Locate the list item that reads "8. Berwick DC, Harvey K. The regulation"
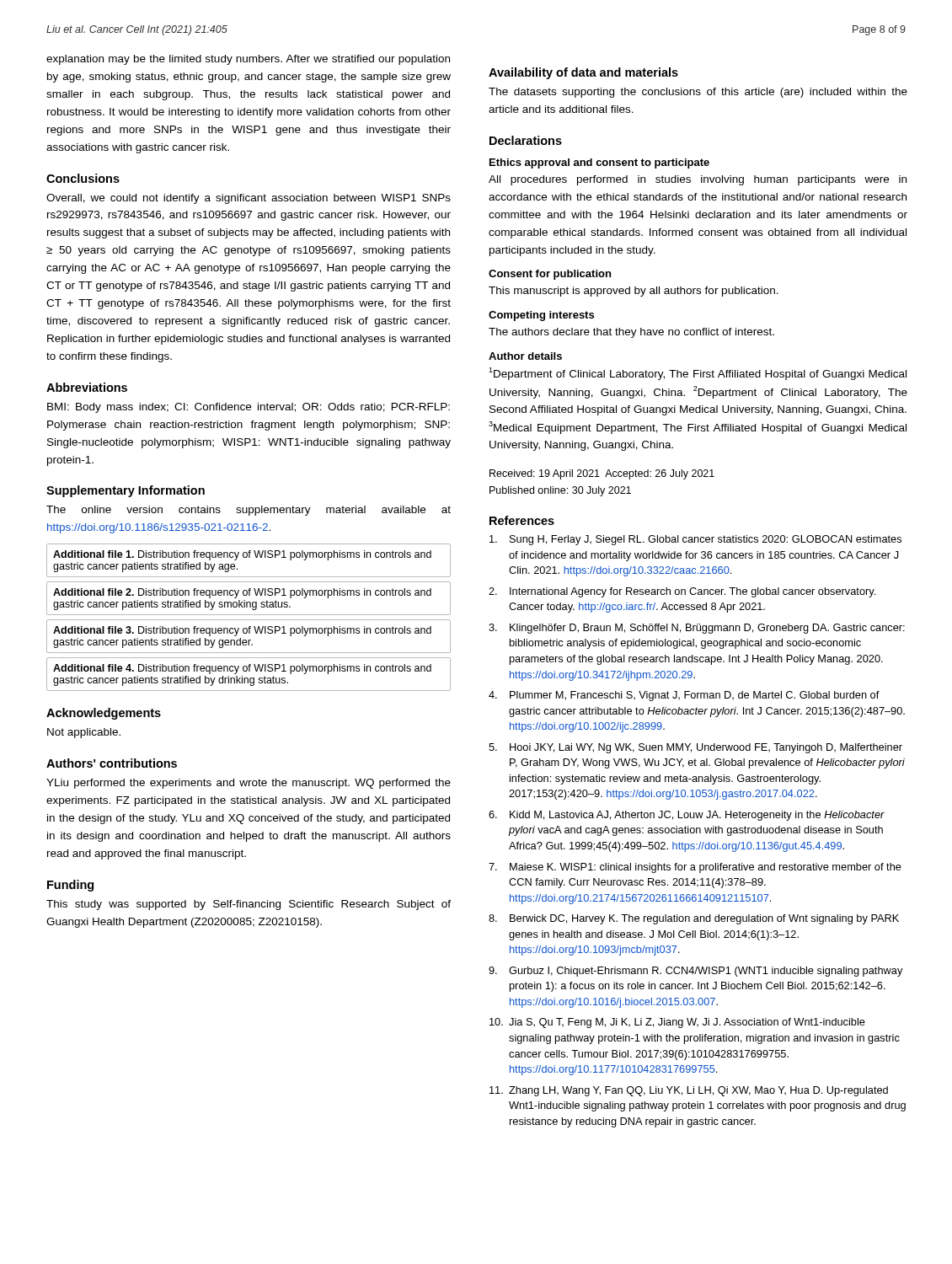 pyautogui.click(x=698, y=935)
